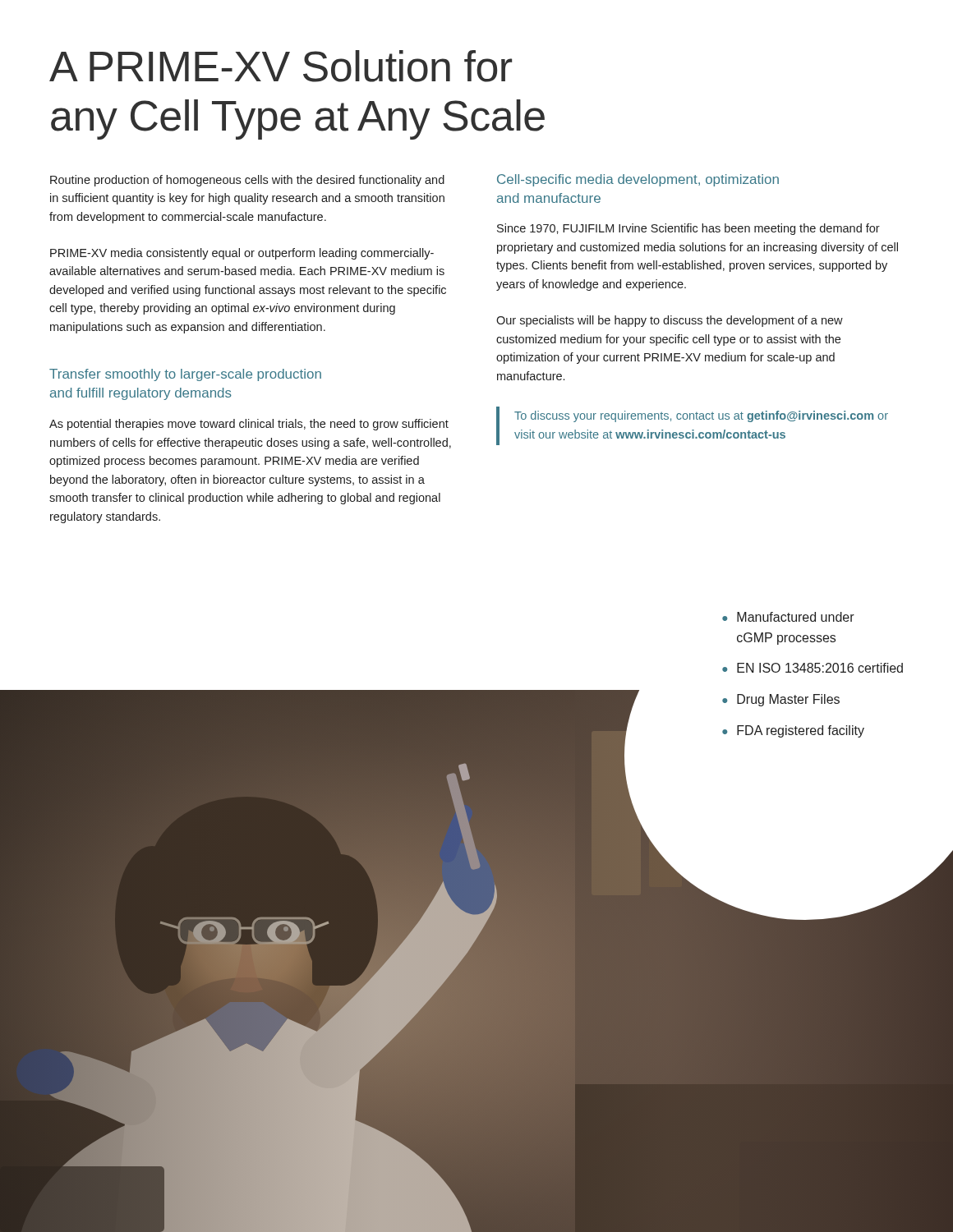Screen dimensions: 1232x953
Task: Click where it says "Manufactured undercGMP processes"
Action: tap(795, 627)
